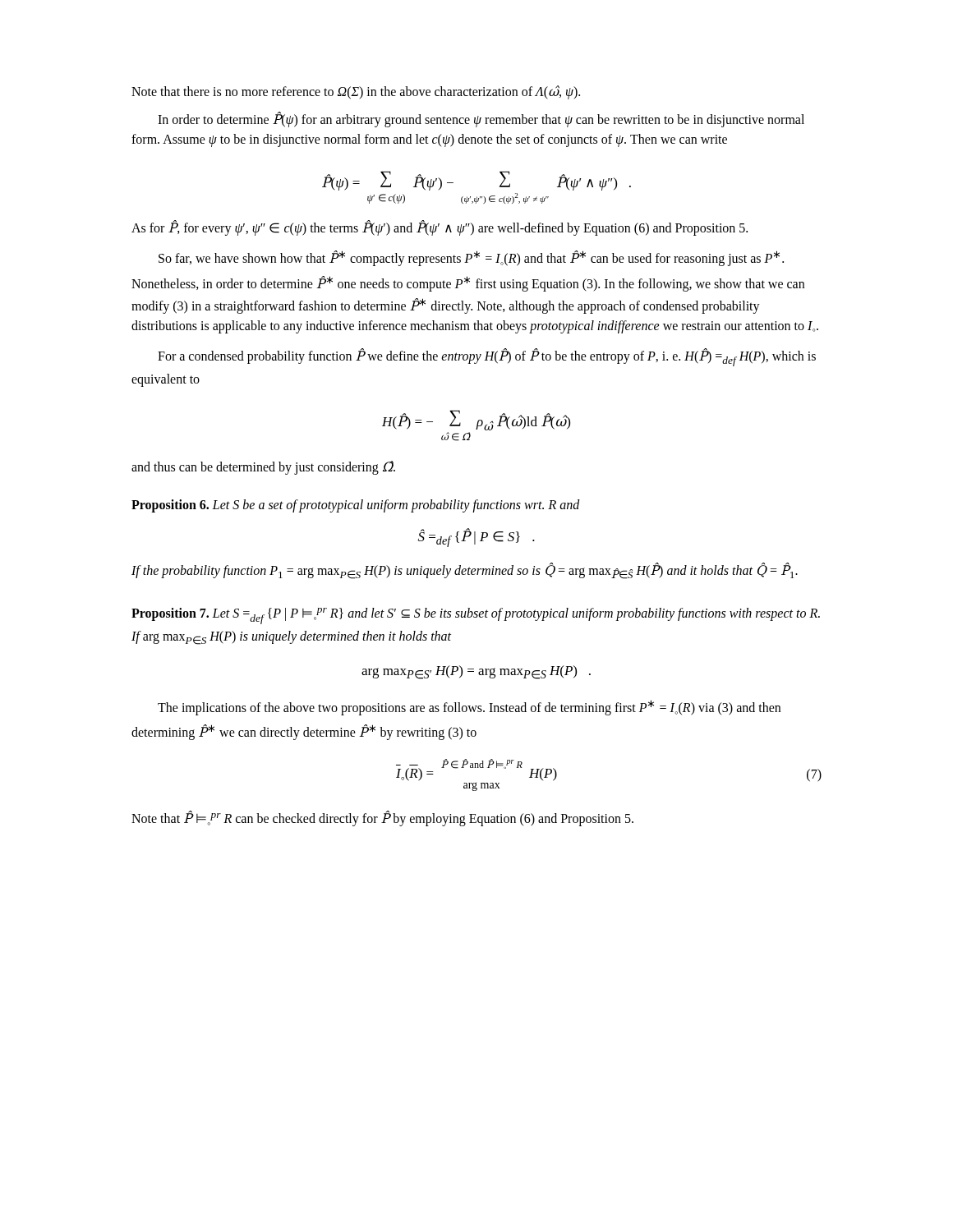Point to the formula beginning "P̂(ψ) = ∑ ψ′"
This screenshot has height=1232, width=953.
(343, 181)
